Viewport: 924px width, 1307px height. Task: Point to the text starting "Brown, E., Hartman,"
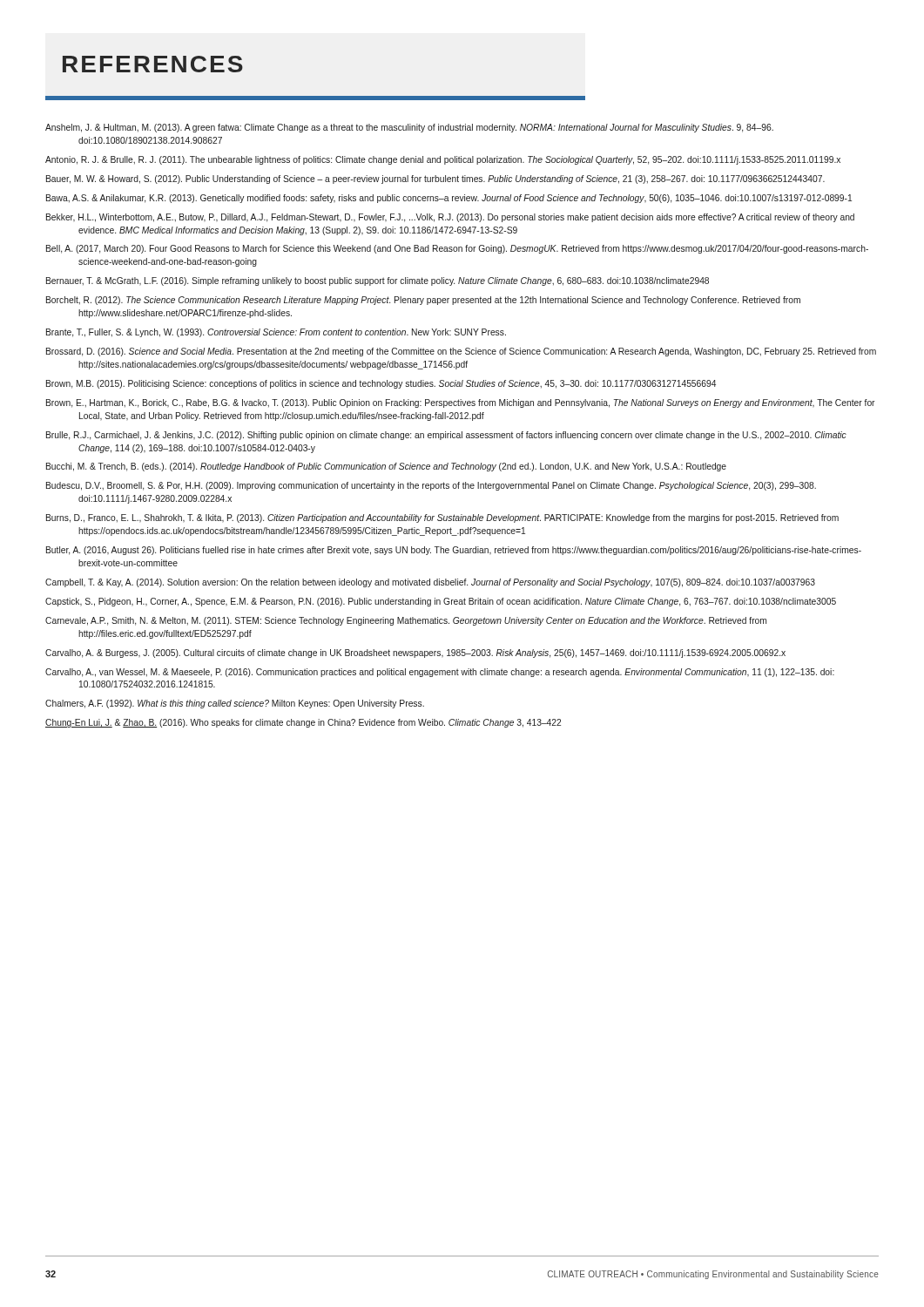pos(460,409)
